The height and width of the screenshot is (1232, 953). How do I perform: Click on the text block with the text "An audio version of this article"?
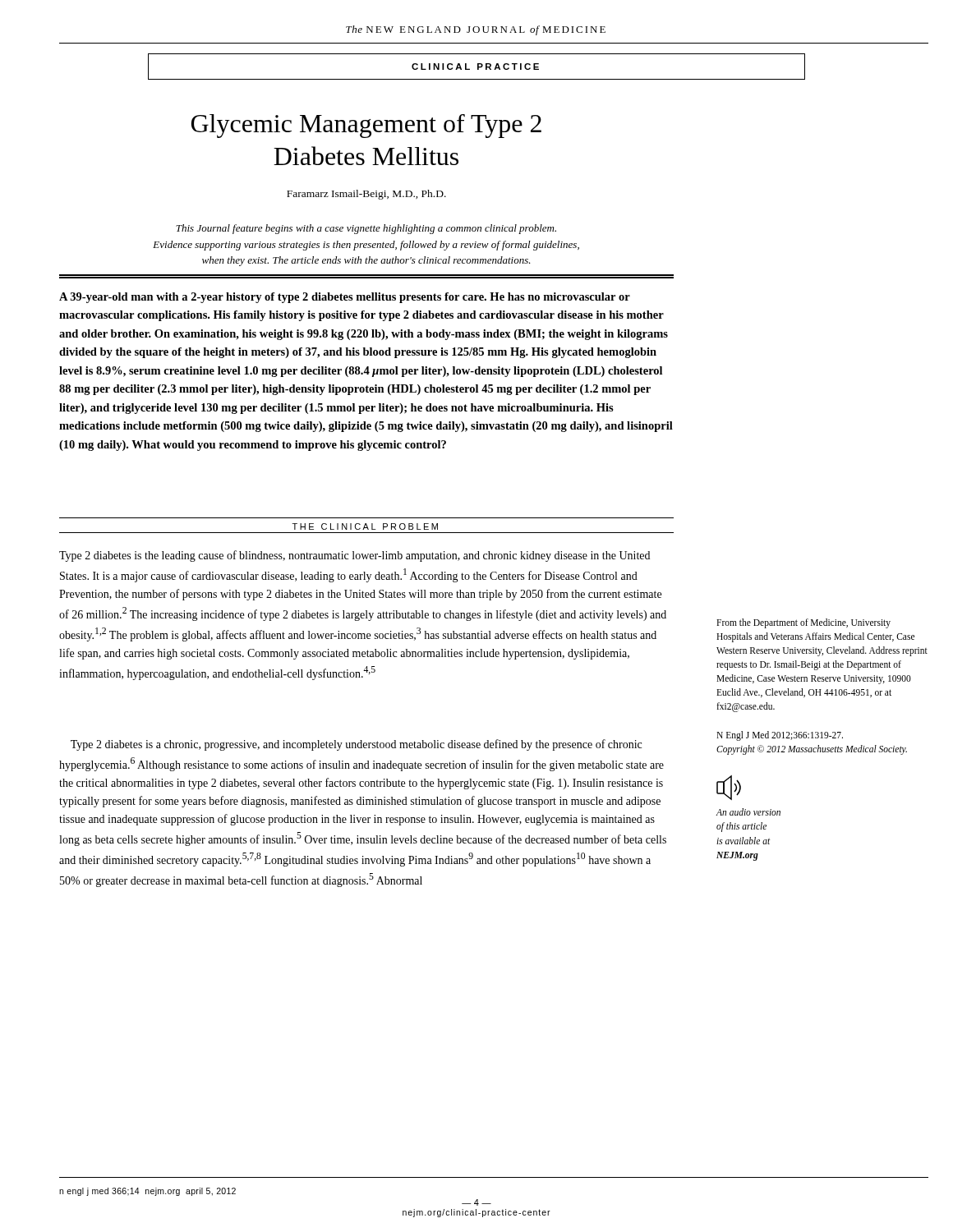tap(749, 834)
